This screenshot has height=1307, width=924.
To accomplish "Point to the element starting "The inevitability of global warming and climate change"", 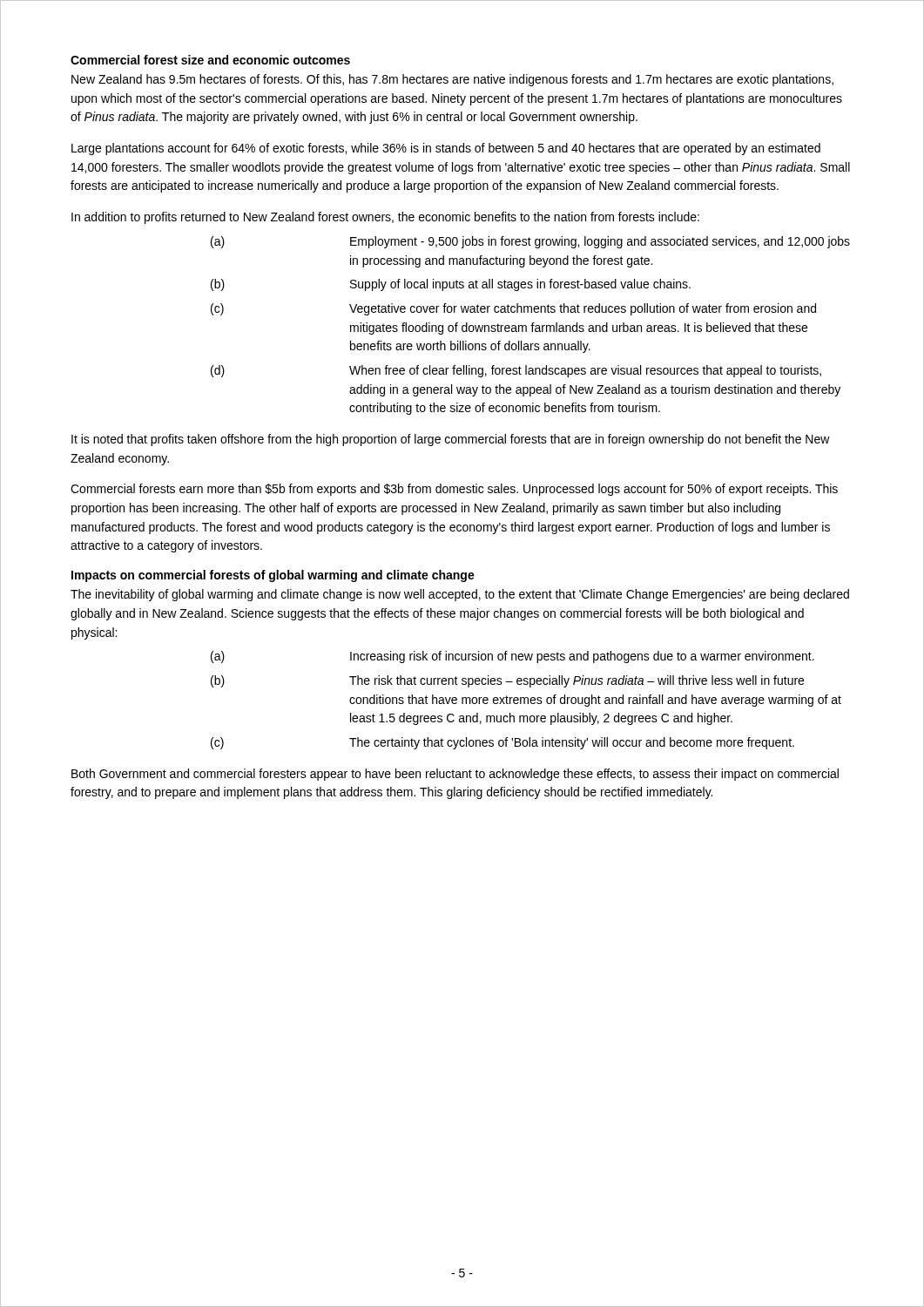I will pos(460,613).
